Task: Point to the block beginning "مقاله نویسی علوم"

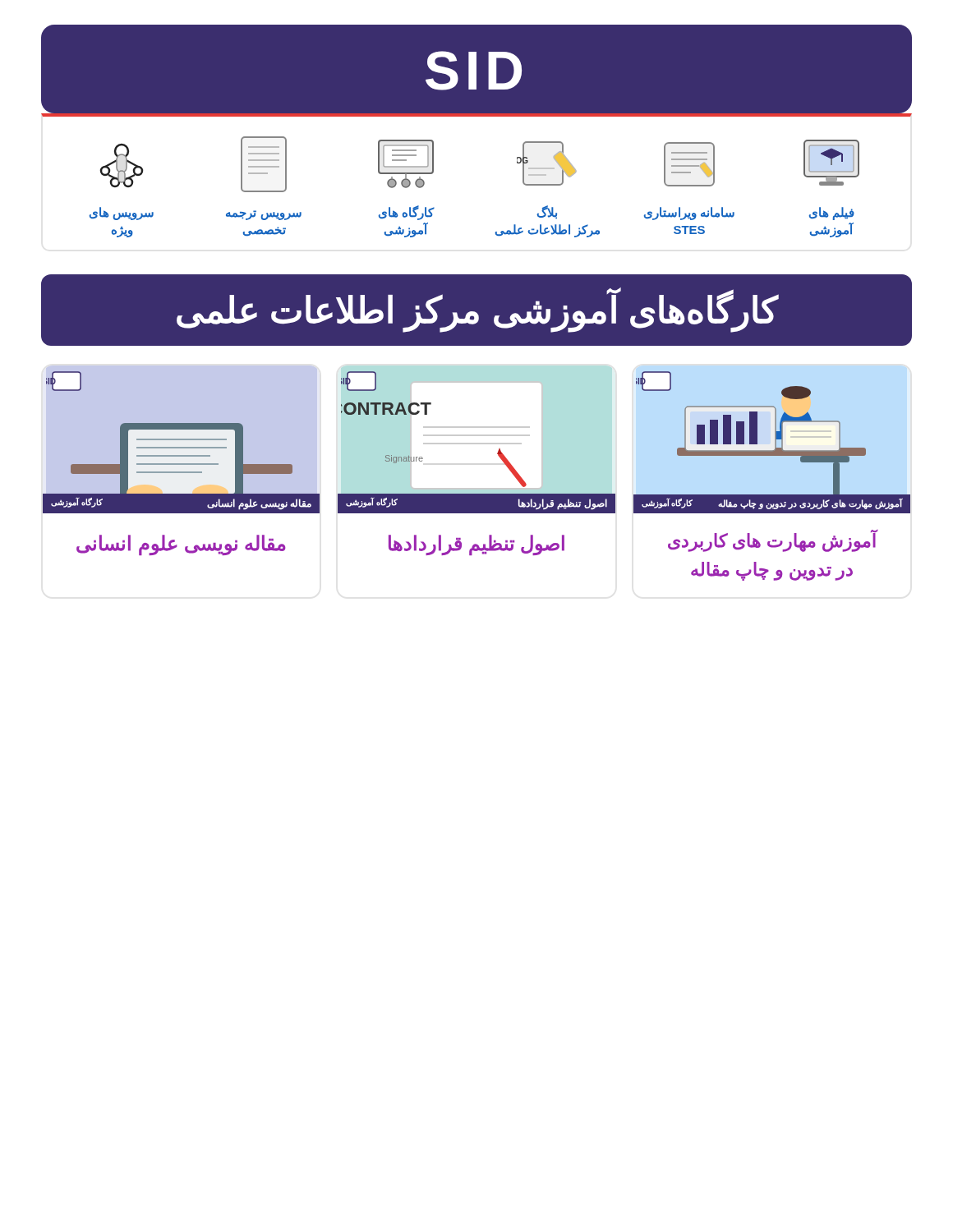Action: [181, 543]
